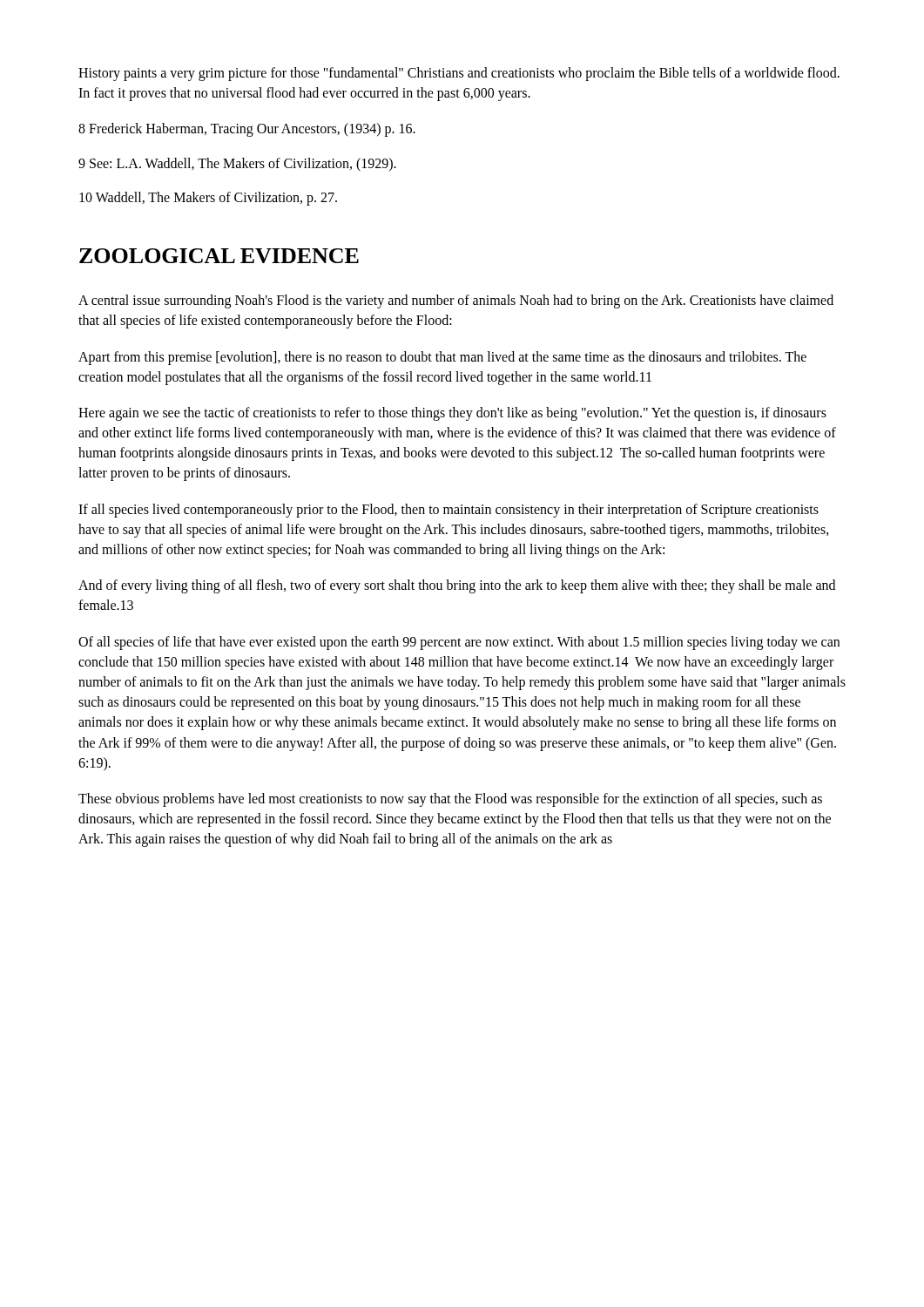
Task: Click the passage that begins "These obvious problems have led"
Action: point(455,819)
